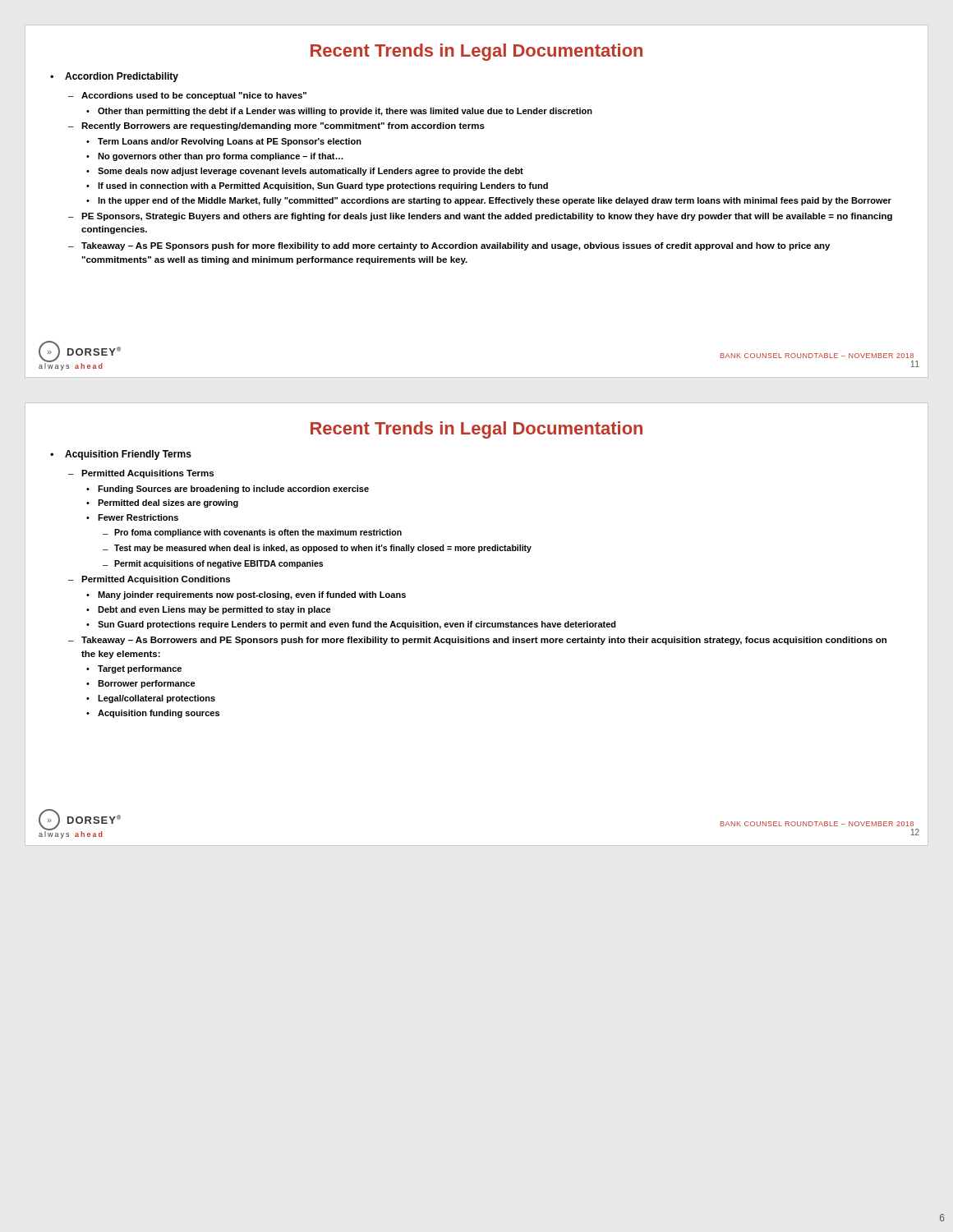953x1232 pixels.
Task: Navigate to the block starting "• Funding Sources"
Action: [x=228, y=489]
